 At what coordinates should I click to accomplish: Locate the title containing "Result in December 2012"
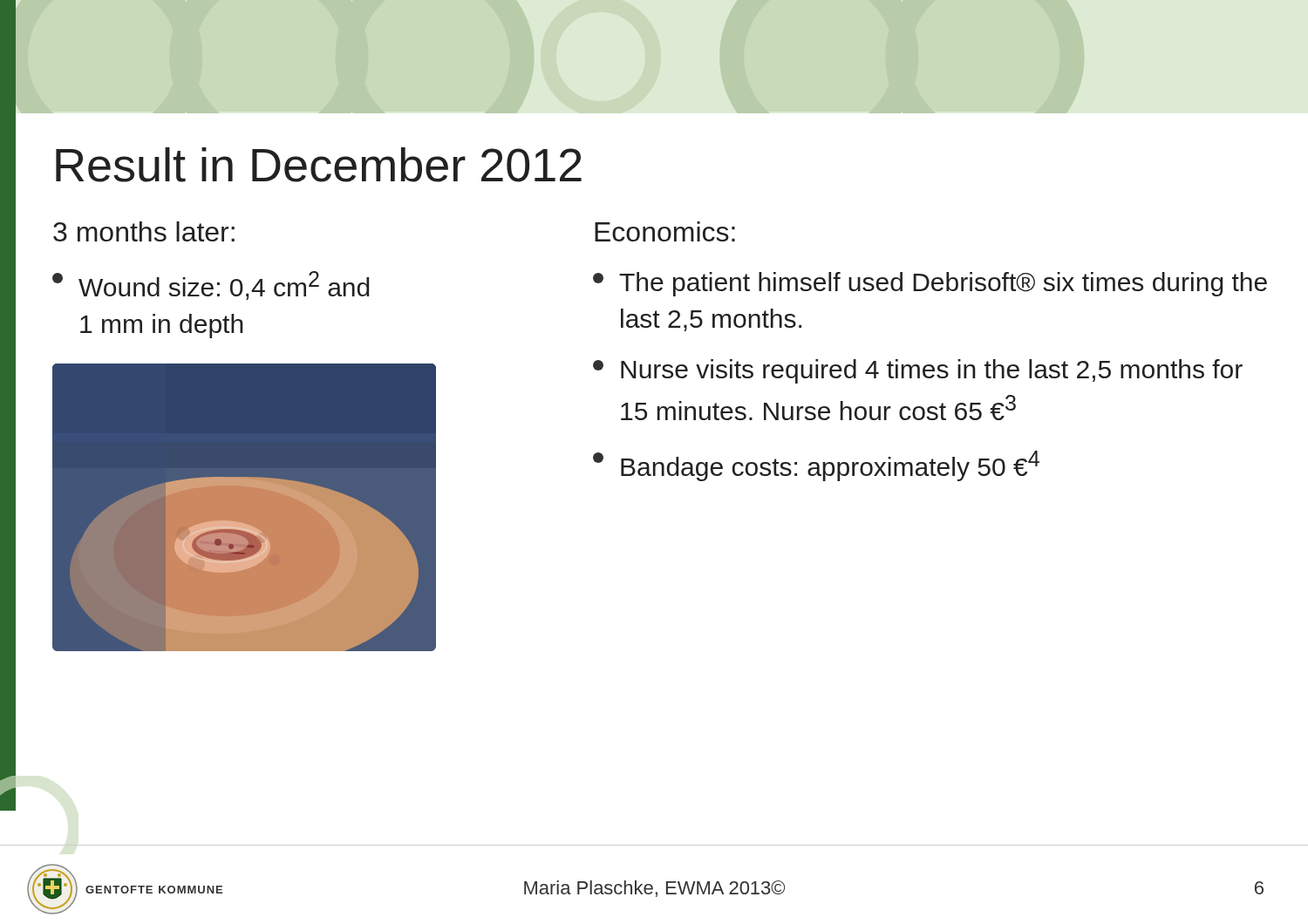tap(318, 165)
